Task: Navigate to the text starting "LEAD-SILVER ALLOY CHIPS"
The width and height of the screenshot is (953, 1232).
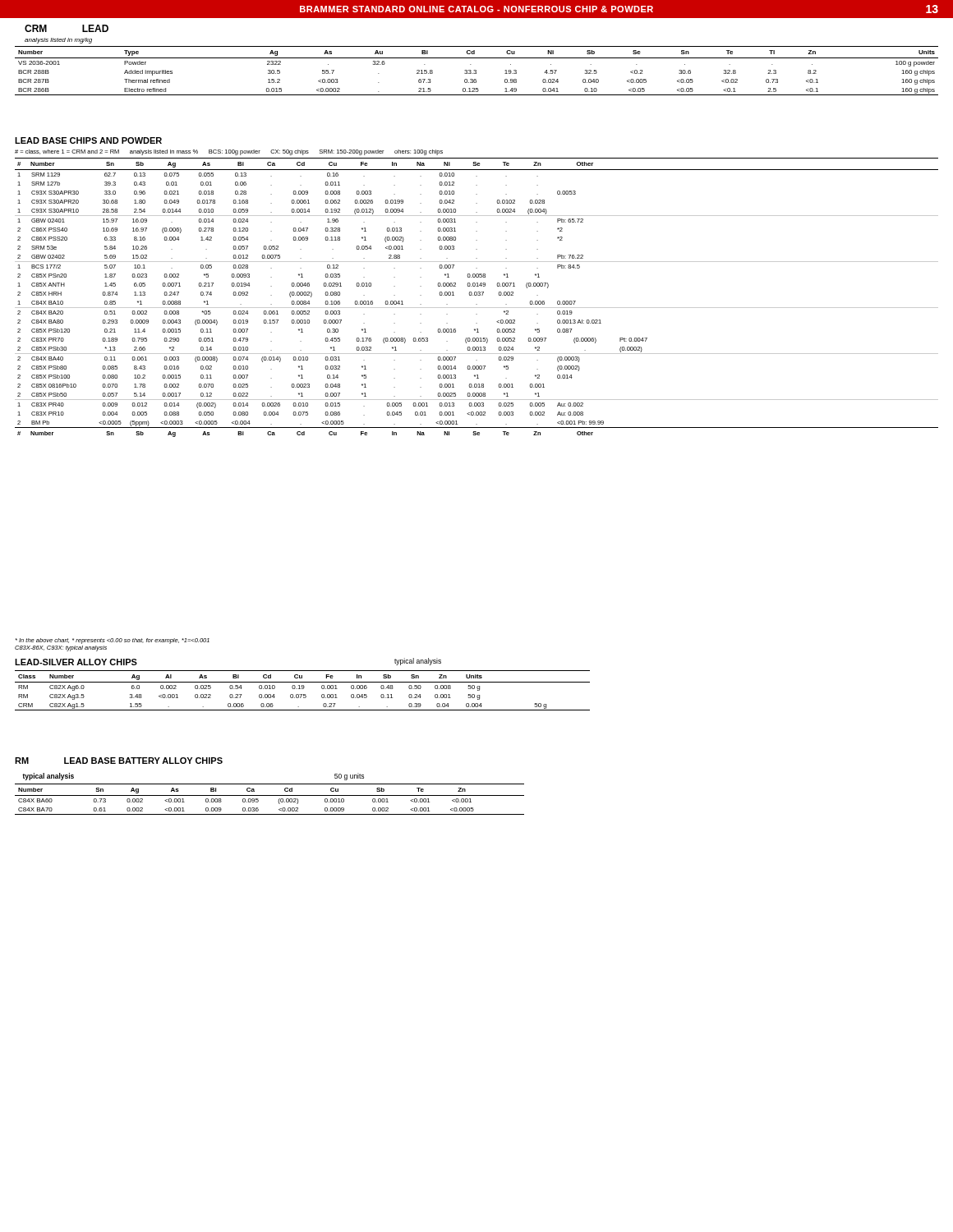Action: (76, 662)
